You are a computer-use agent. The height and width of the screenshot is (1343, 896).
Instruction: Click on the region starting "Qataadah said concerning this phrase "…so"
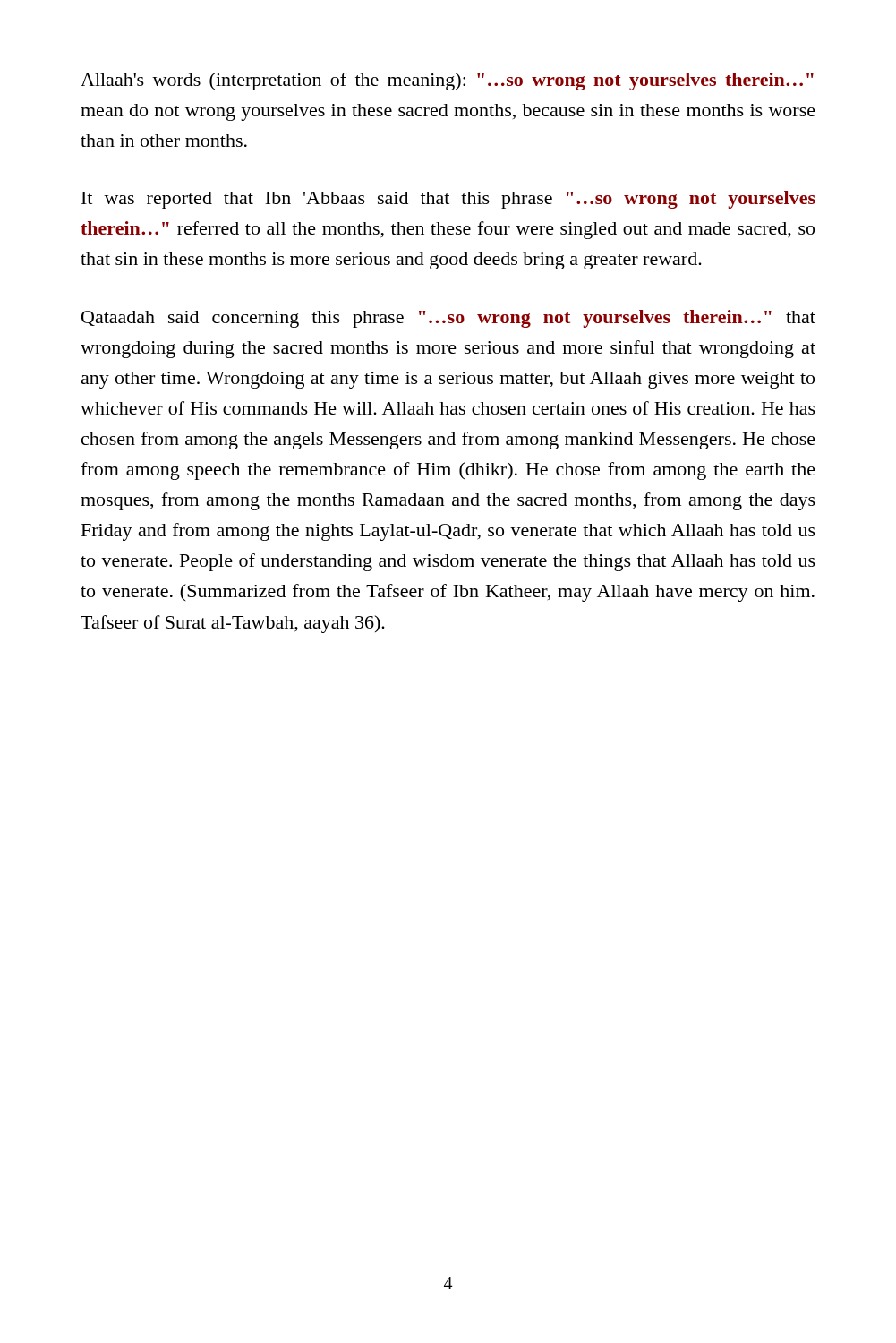(x=448, y=469)
